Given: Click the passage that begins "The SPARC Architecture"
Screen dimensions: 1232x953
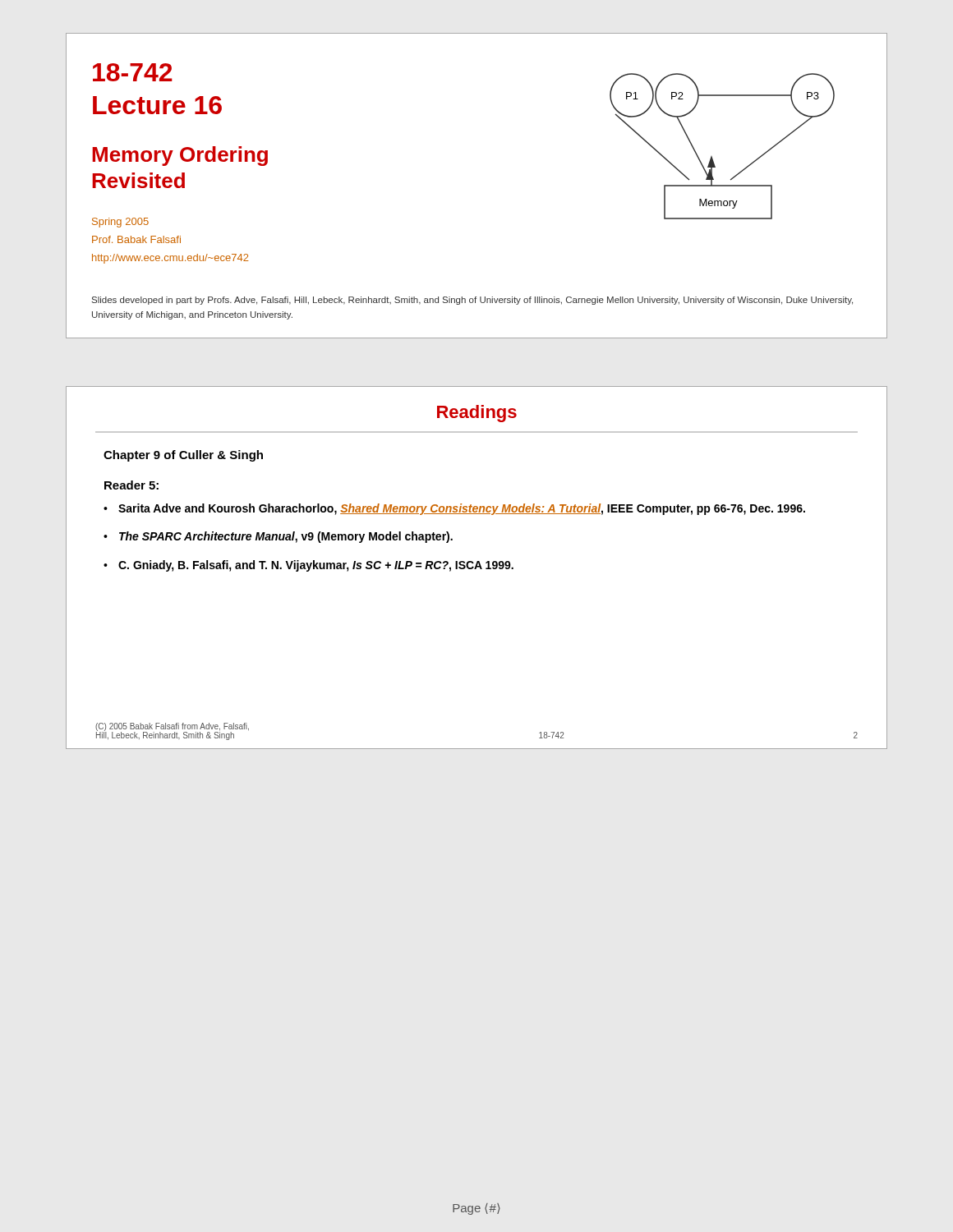Looking at the screenshot, I should (286, 537).
